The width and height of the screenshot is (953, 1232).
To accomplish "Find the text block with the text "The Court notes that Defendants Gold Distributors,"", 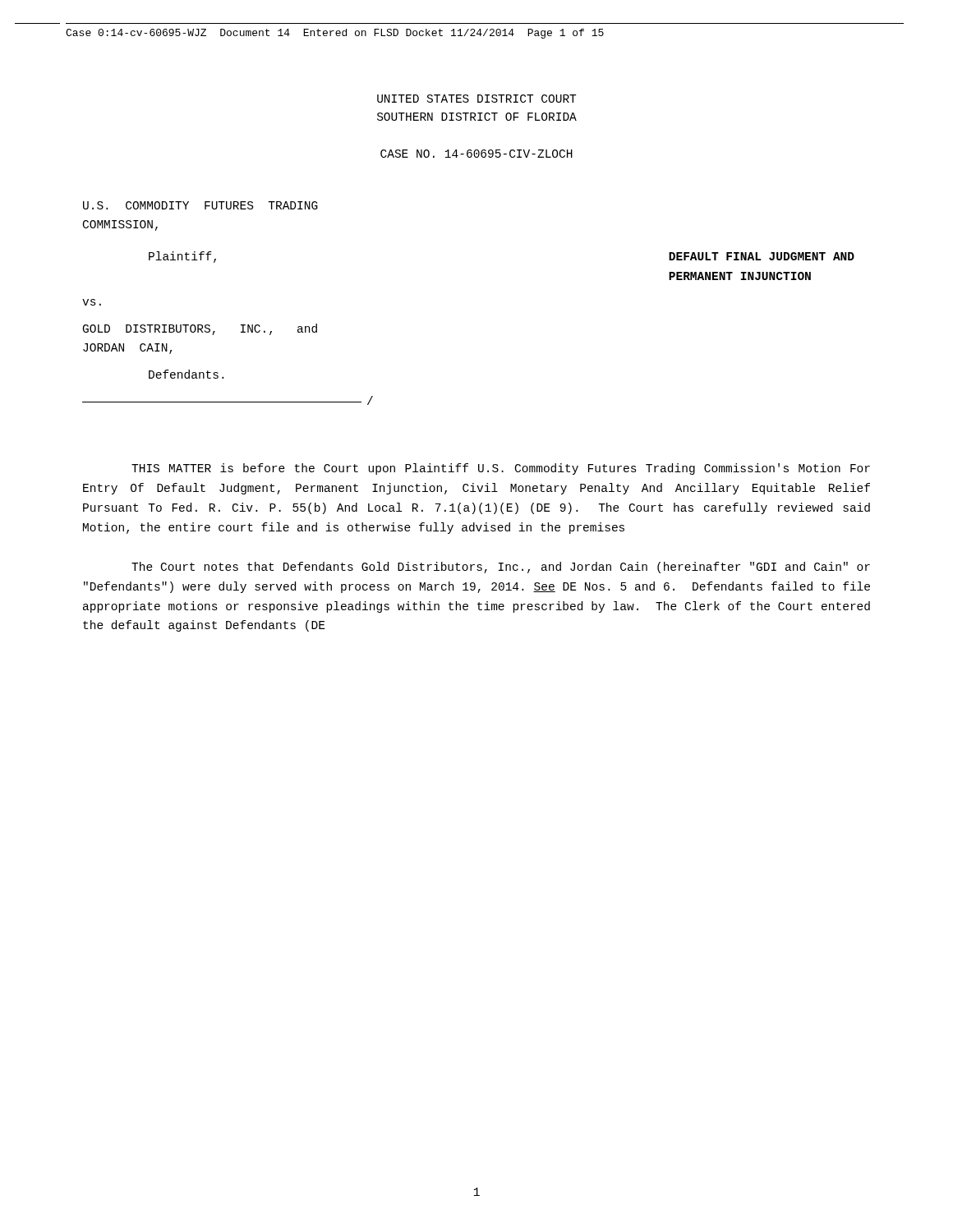I will point(476,597).
